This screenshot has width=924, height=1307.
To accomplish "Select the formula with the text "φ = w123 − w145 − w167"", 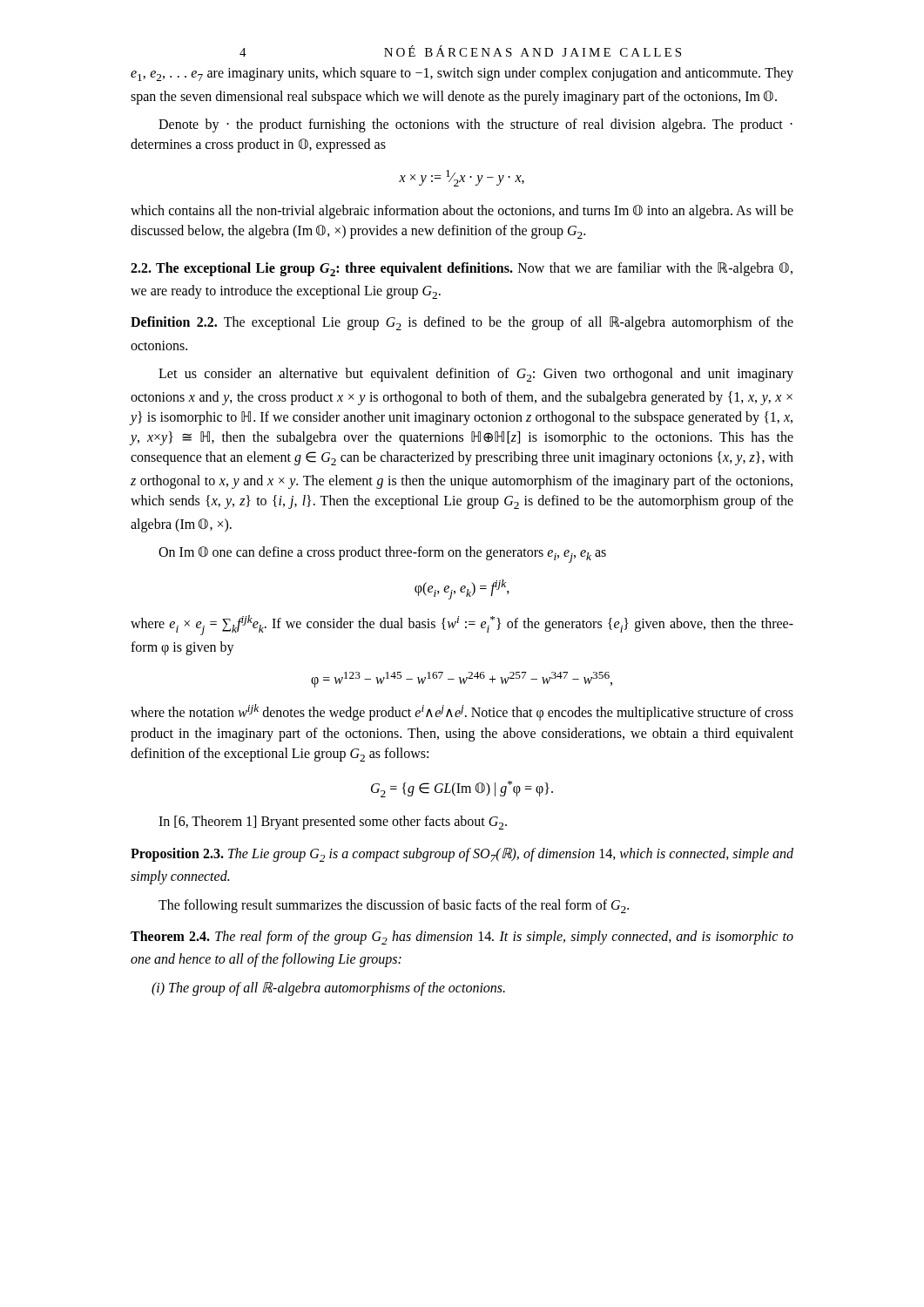I will coord(462,678).
